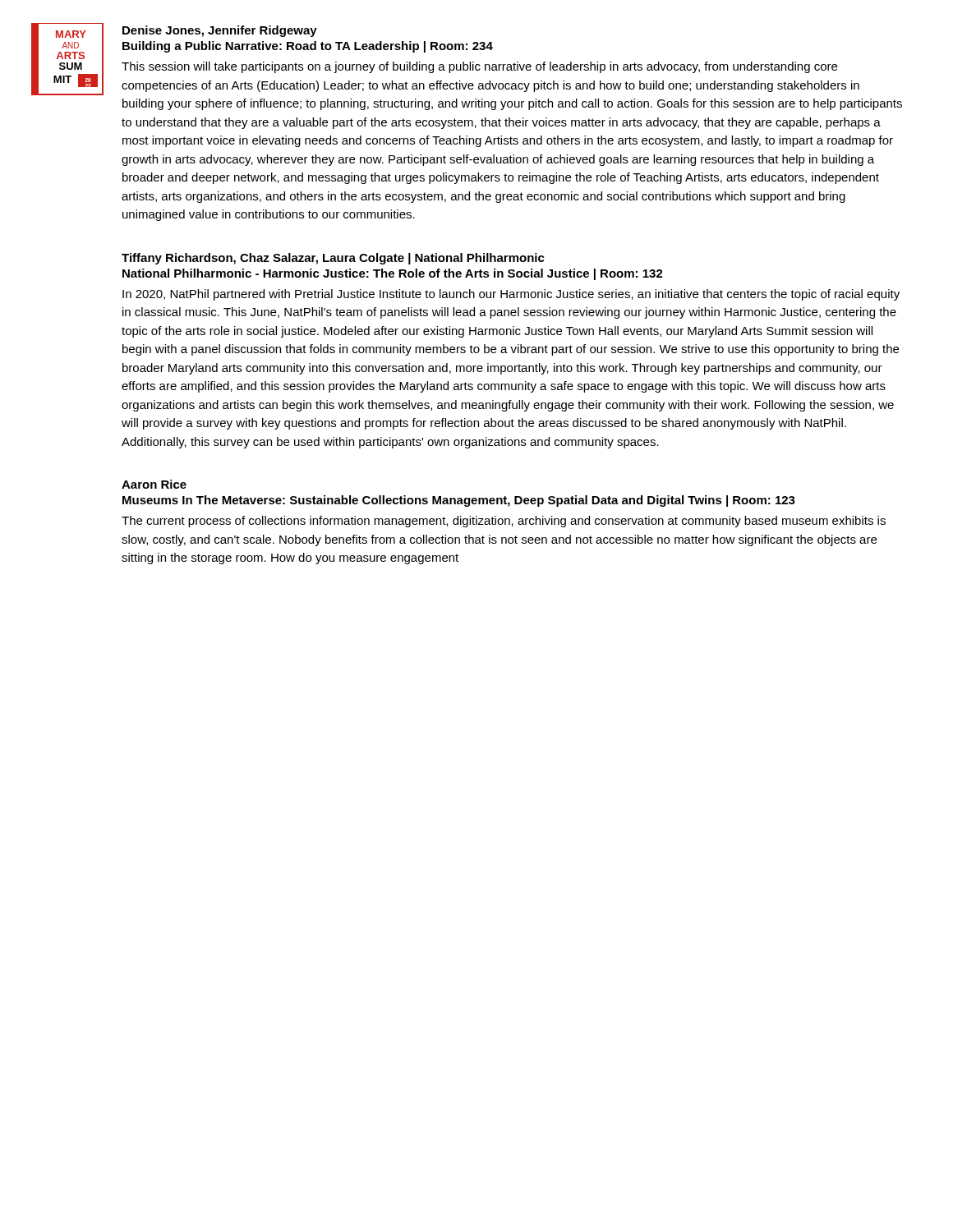
Task: Click on the text block that says "Building a Public Narrative: Road to TA Leadership"
Action: click(x=307, y=46)
